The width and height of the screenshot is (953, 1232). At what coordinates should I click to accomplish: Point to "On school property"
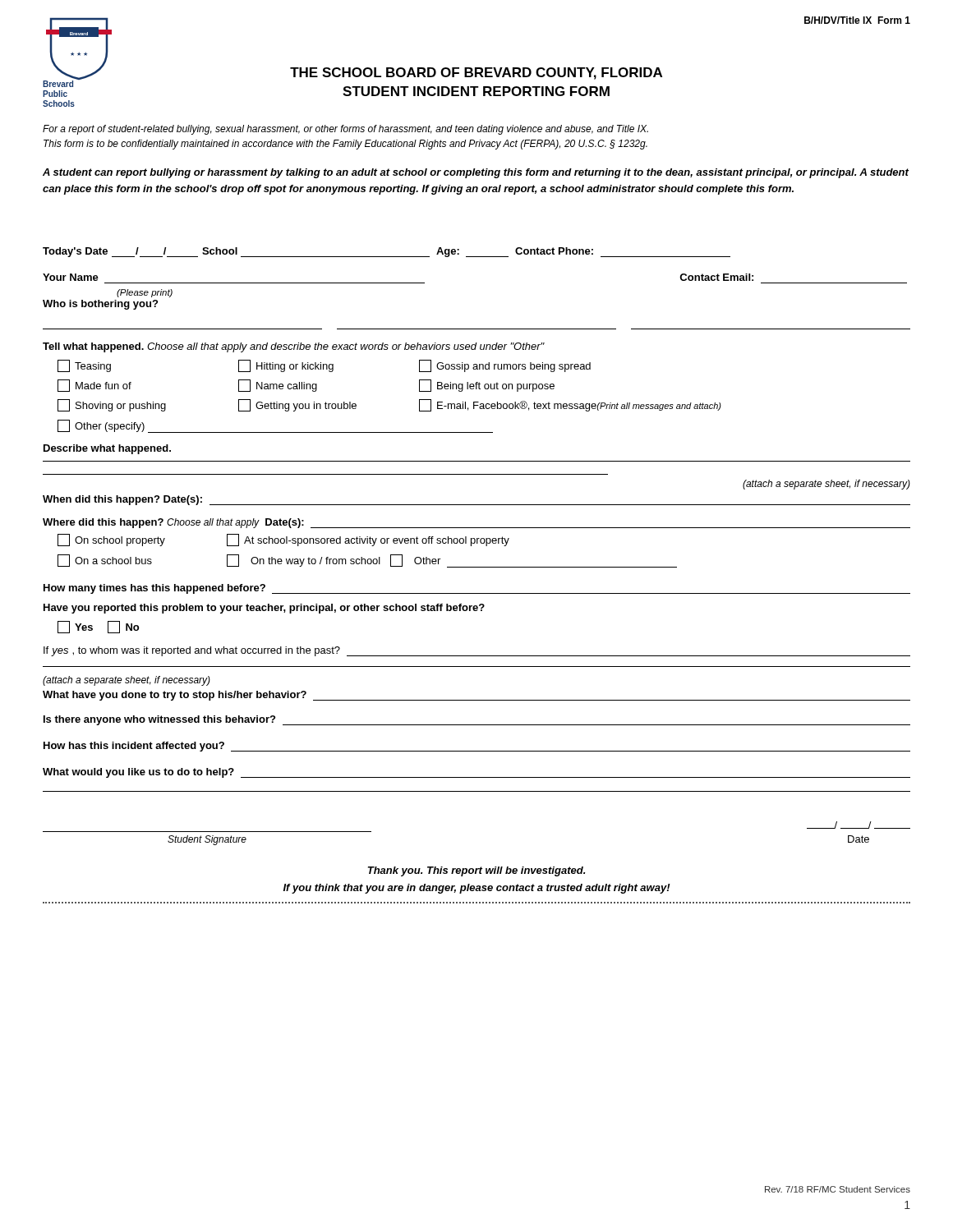[x=111, y=540]
